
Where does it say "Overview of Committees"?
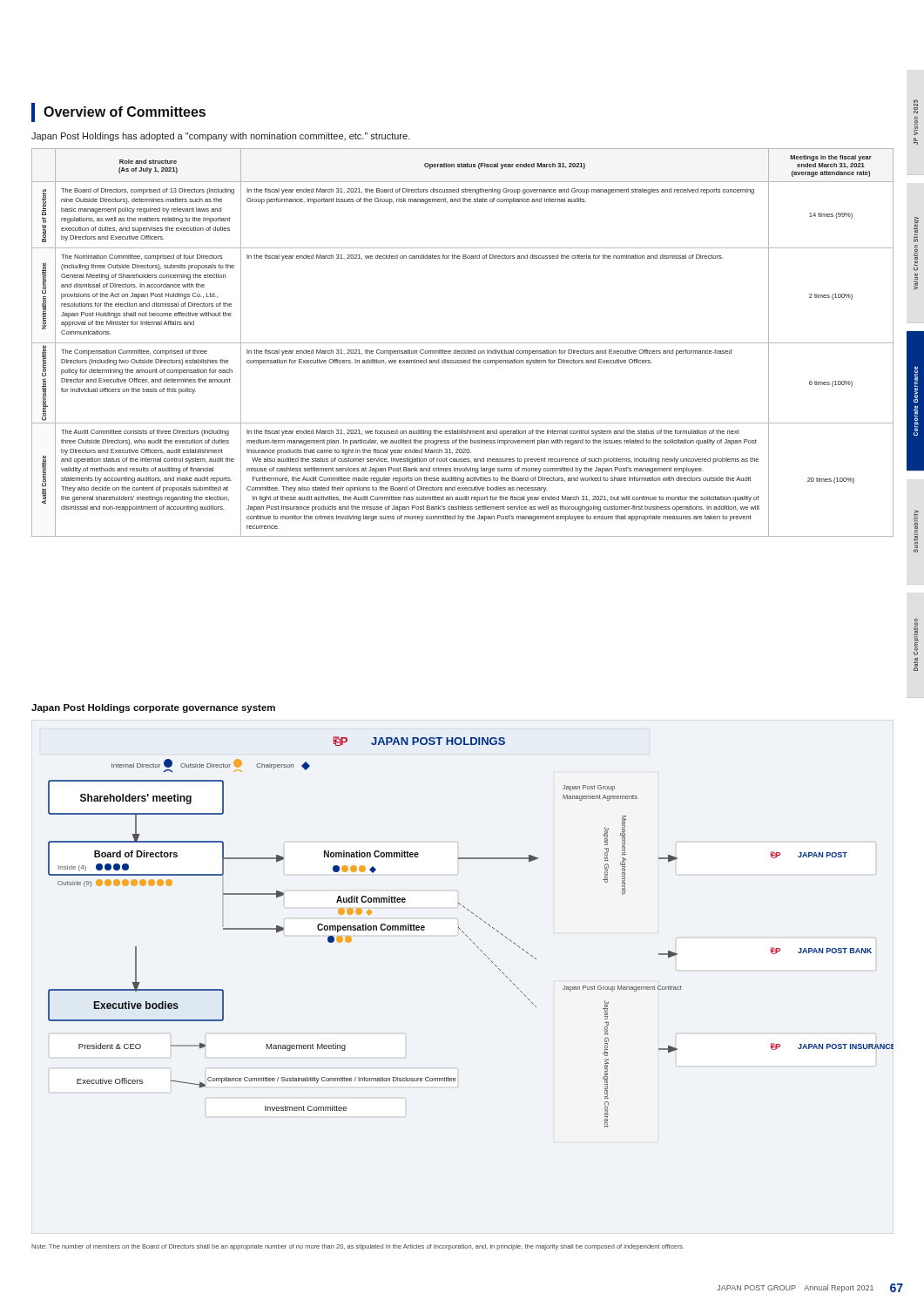(119, 112)
